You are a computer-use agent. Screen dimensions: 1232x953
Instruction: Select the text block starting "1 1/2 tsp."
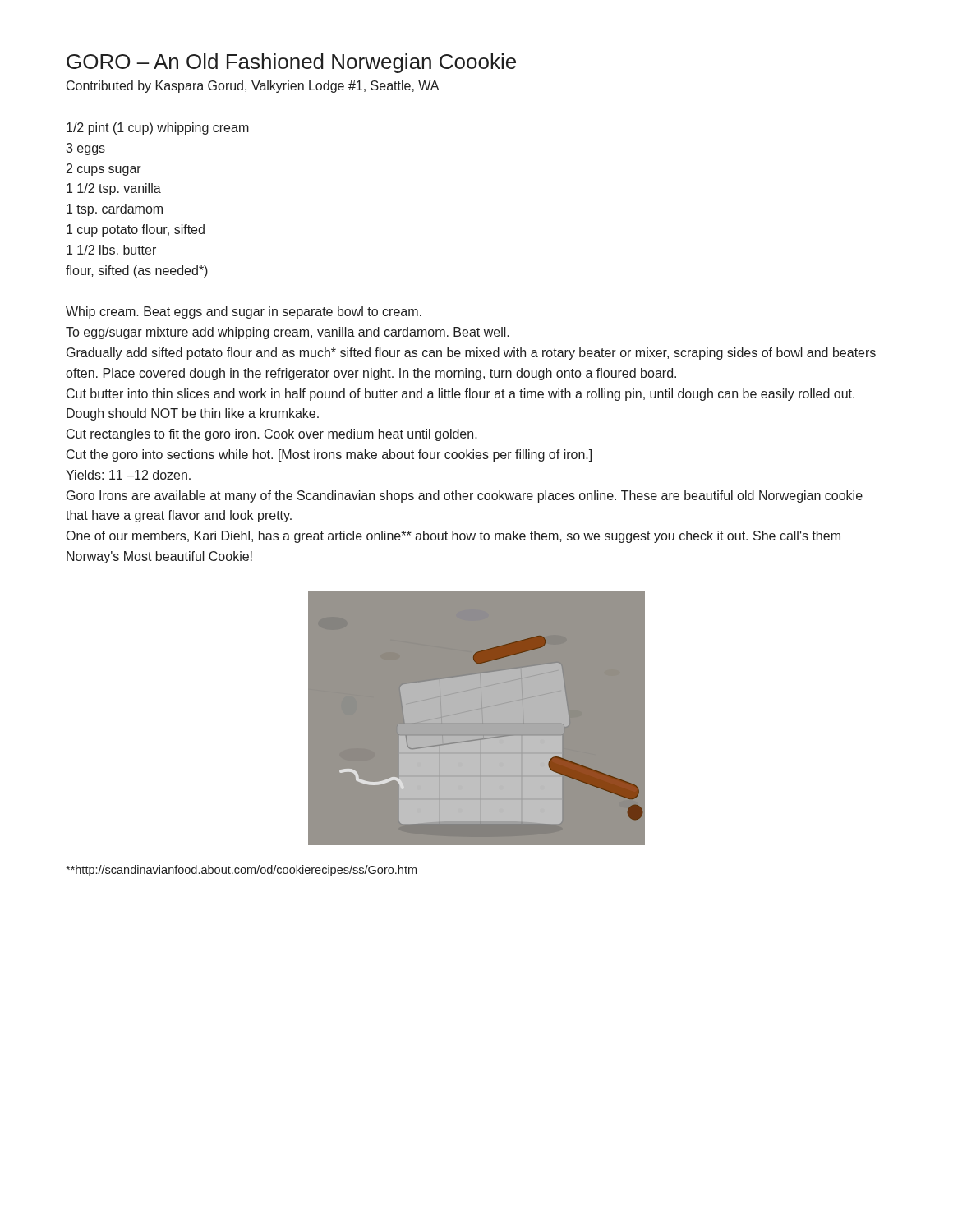113,189
